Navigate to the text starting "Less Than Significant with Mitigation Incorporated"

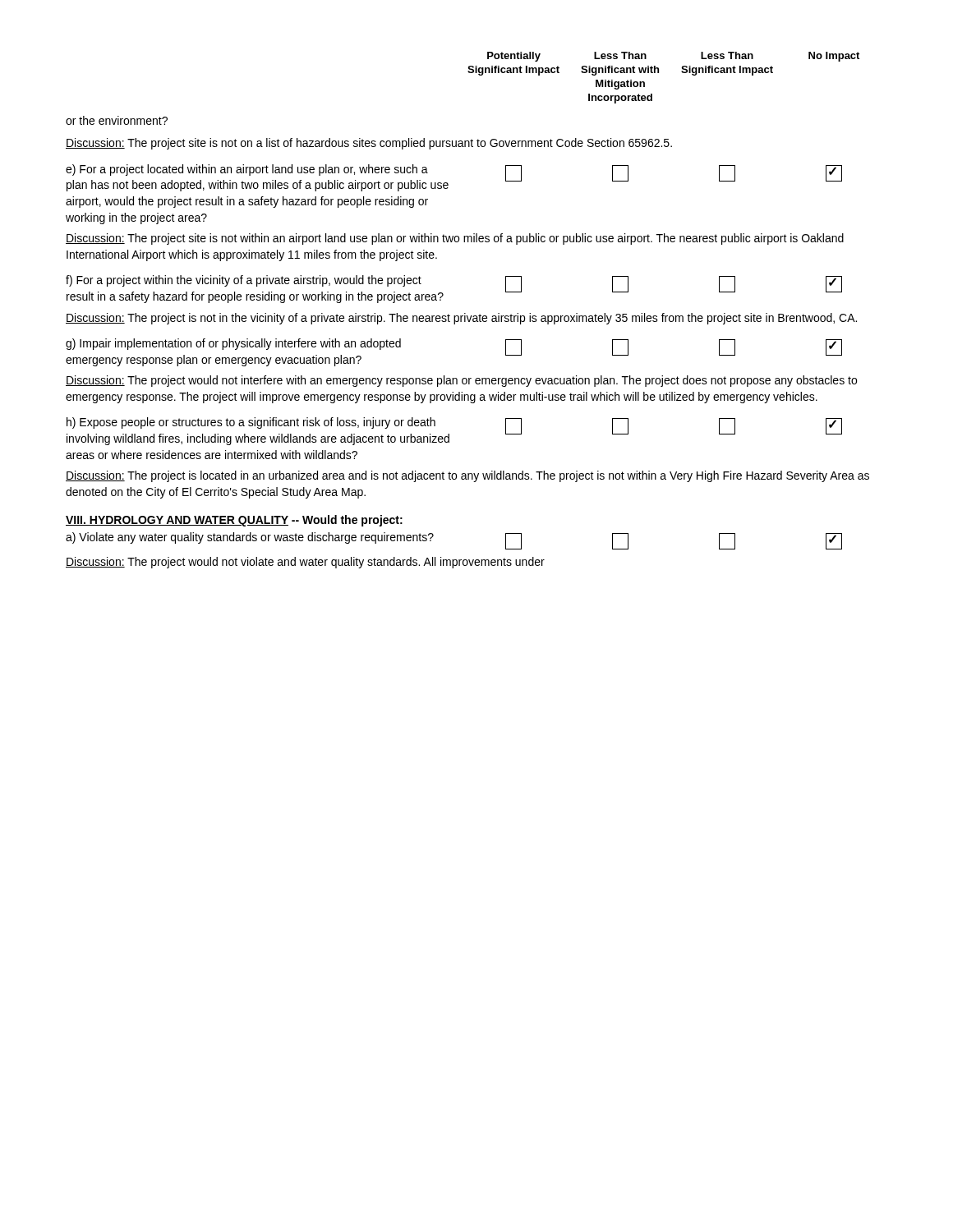coord(620,76)
